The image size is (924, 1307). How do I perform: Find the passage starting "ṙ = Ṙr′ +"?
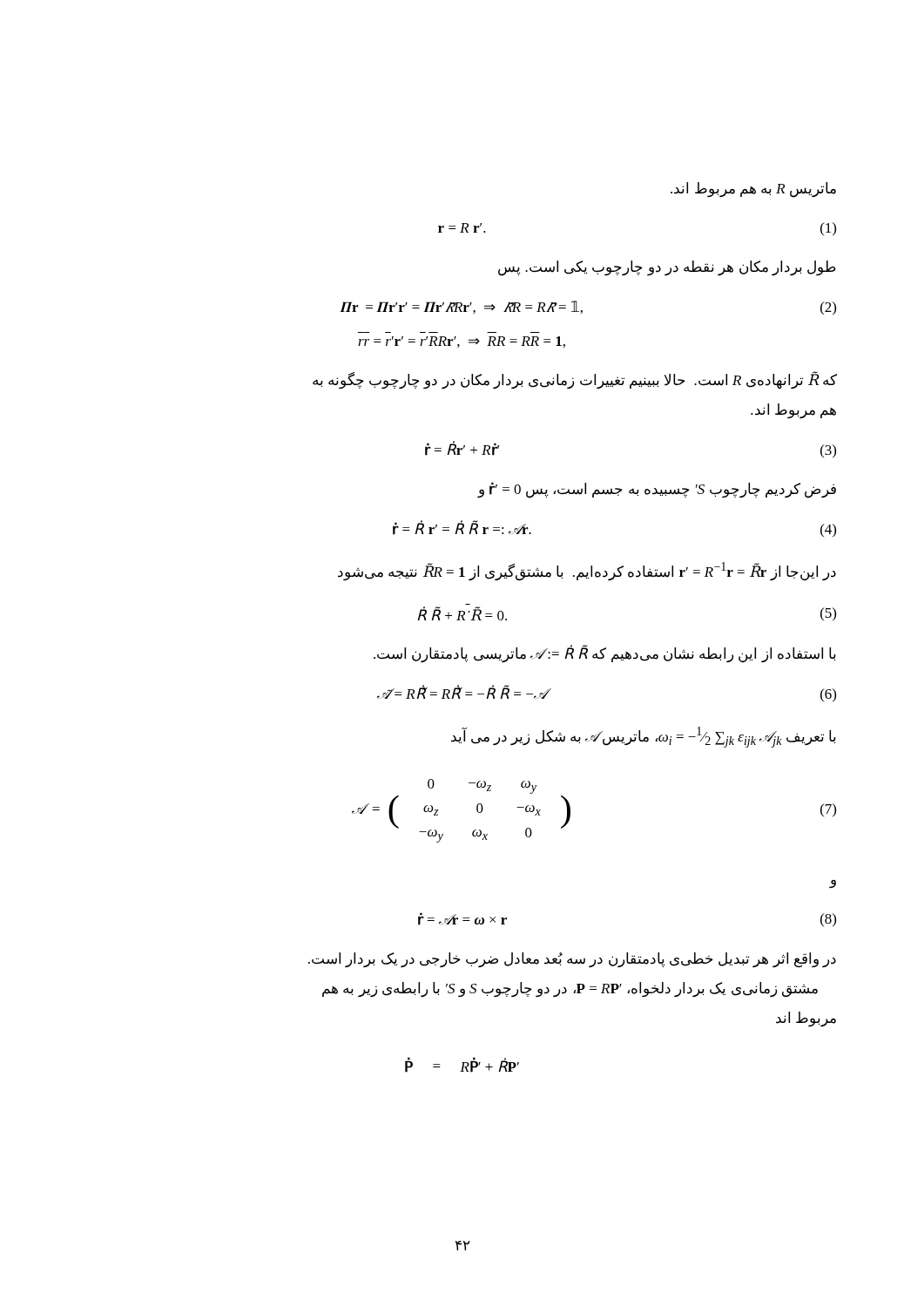click(454, 449)
